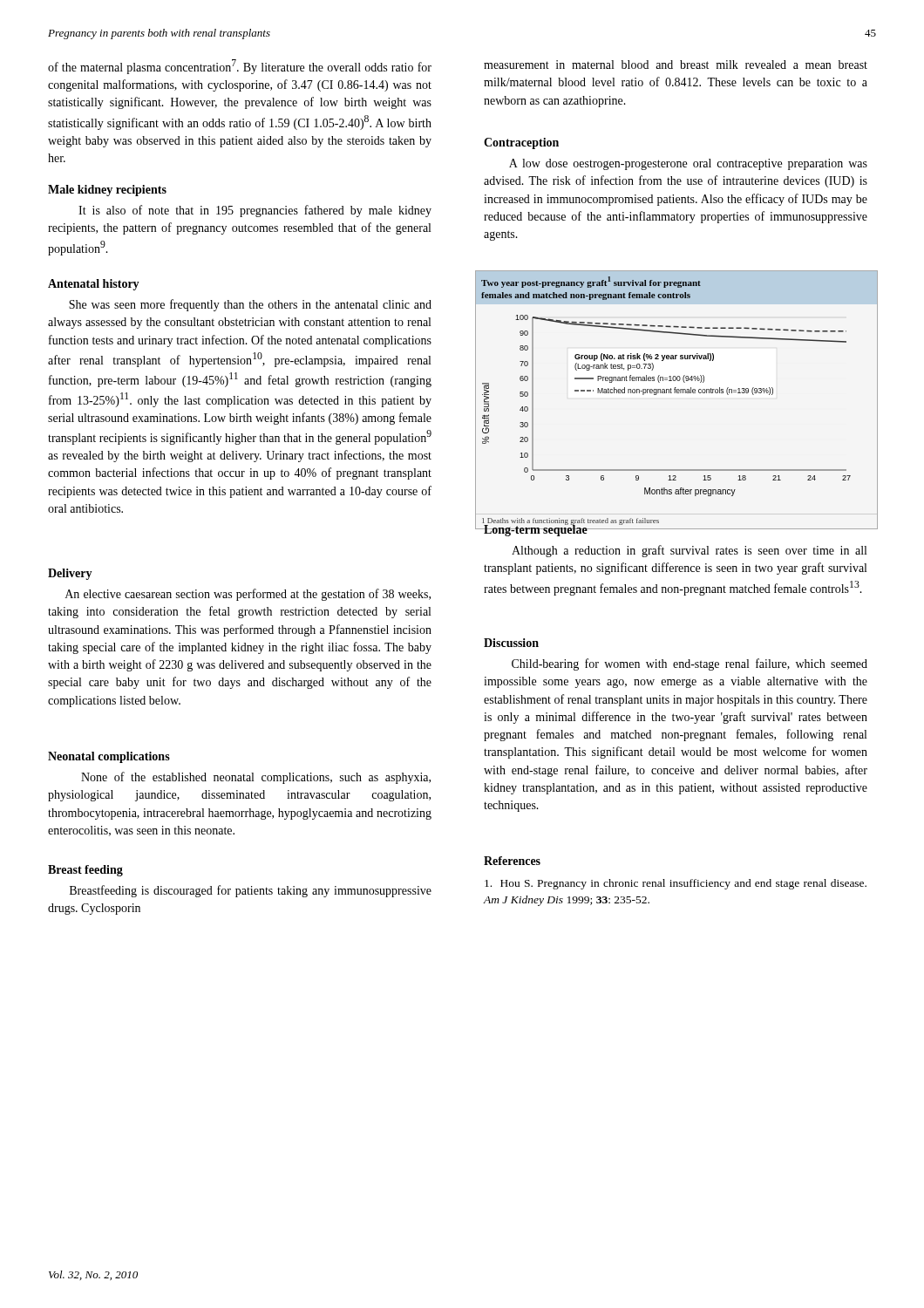Point to the text block starting "Child-bearing for women with end-stage"
924x1308 pixels.
(676, 735)
